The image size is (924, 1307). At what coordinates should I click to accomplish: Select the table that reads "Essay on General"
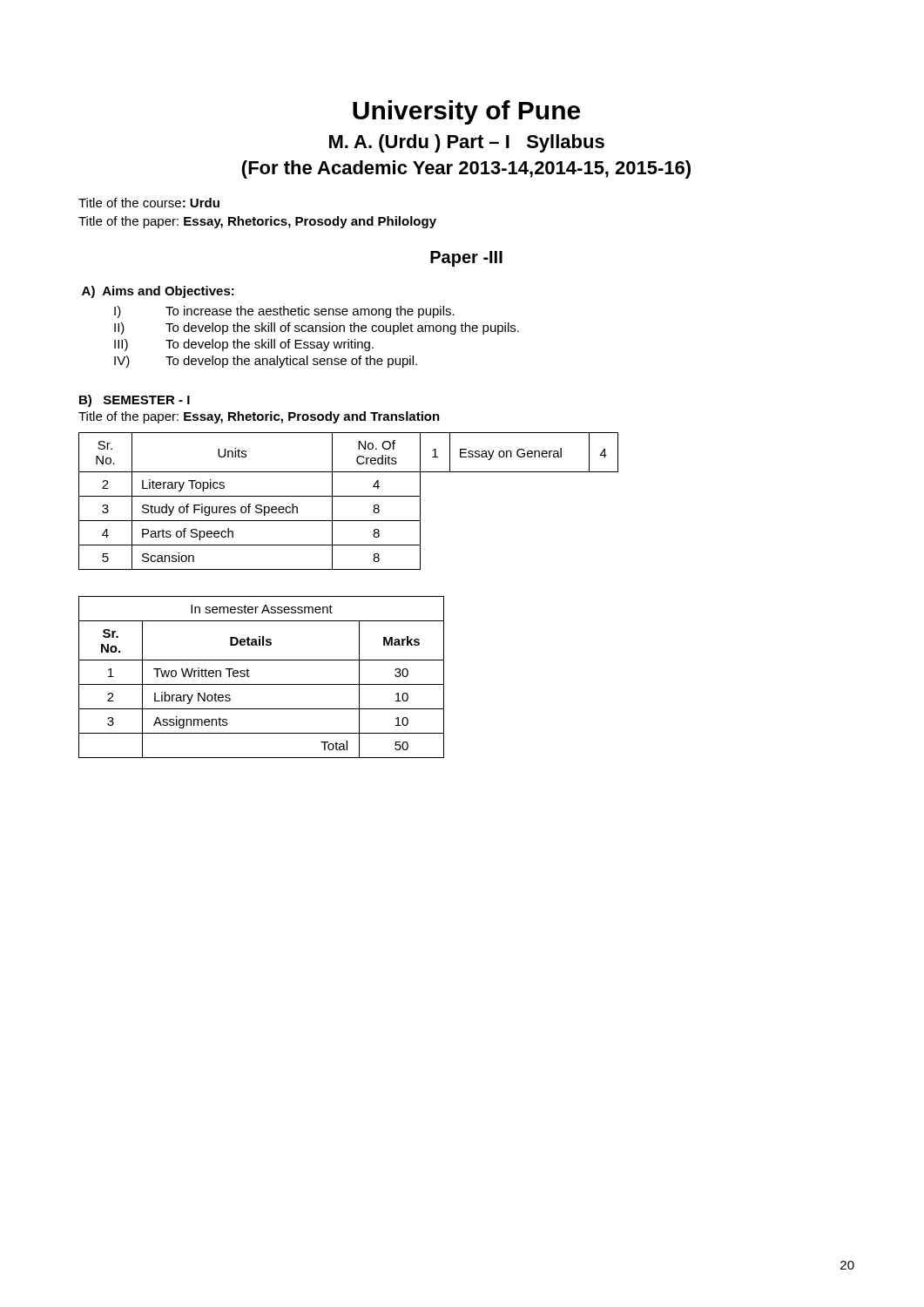click(466, 501)
